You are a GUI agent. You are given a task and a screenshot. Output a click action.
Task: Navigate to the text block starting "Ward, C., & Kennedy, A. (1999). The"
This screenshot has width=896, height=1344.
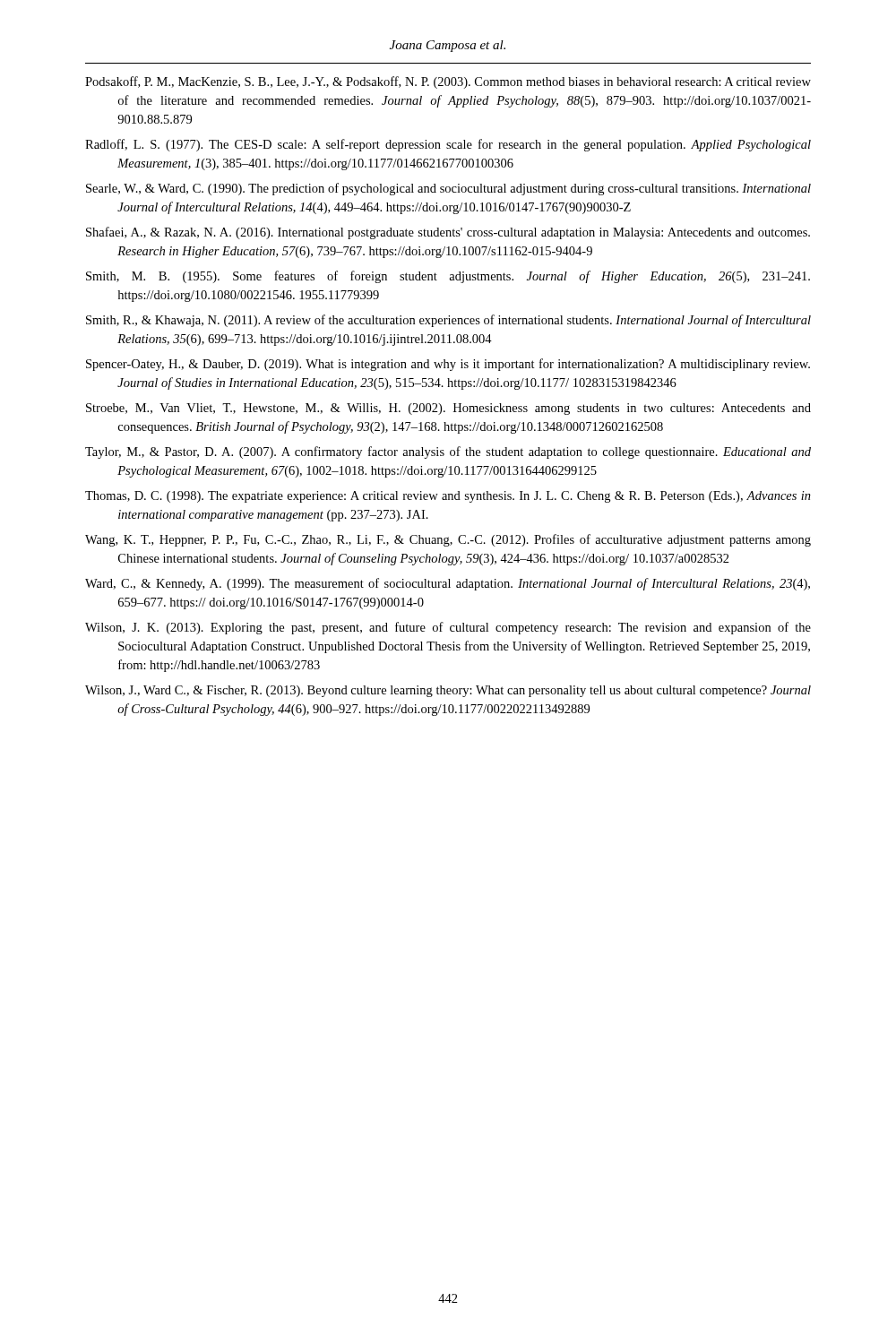448,593
